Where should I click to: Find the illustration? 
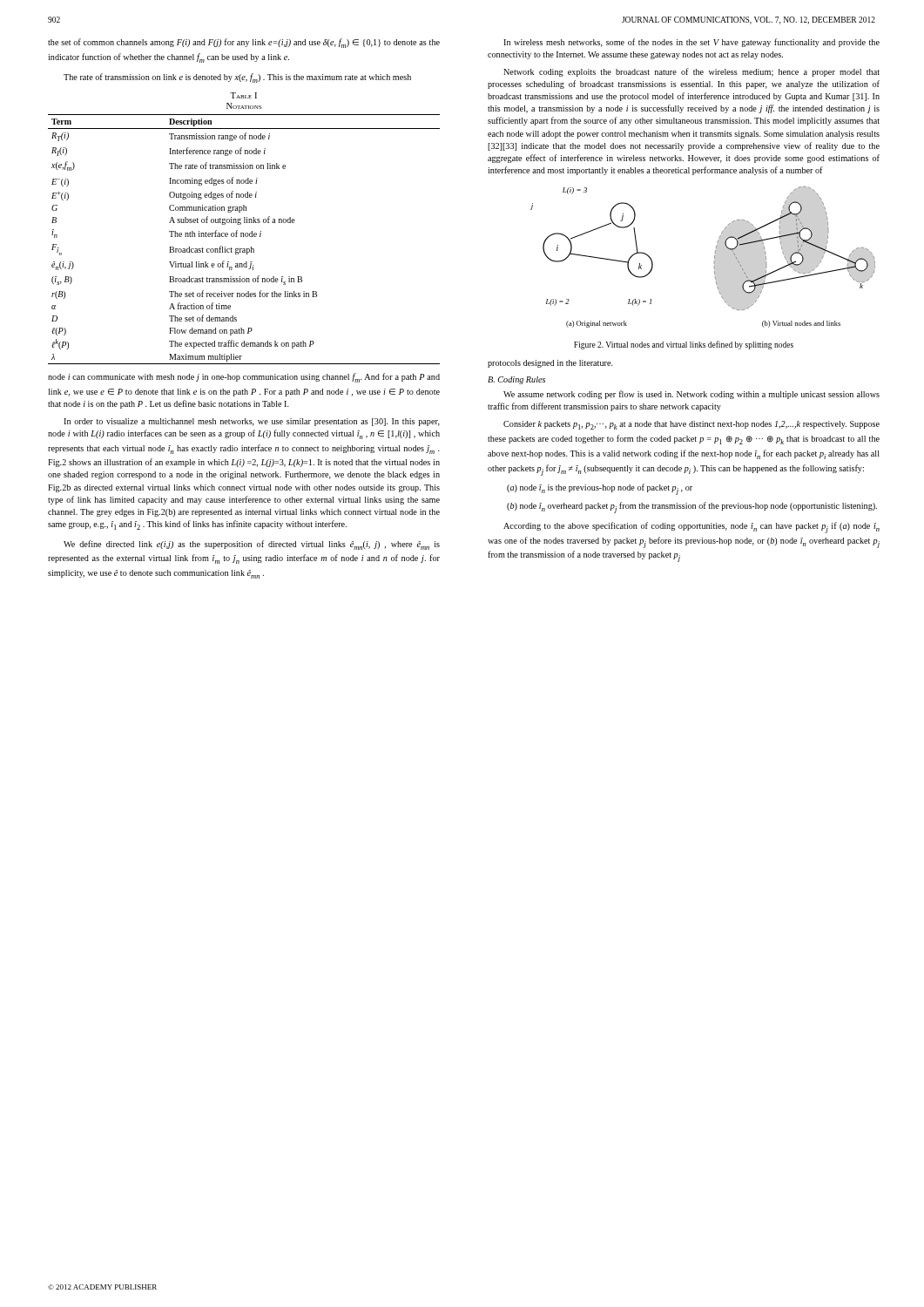pyautogui.click(x=684, y=259)
